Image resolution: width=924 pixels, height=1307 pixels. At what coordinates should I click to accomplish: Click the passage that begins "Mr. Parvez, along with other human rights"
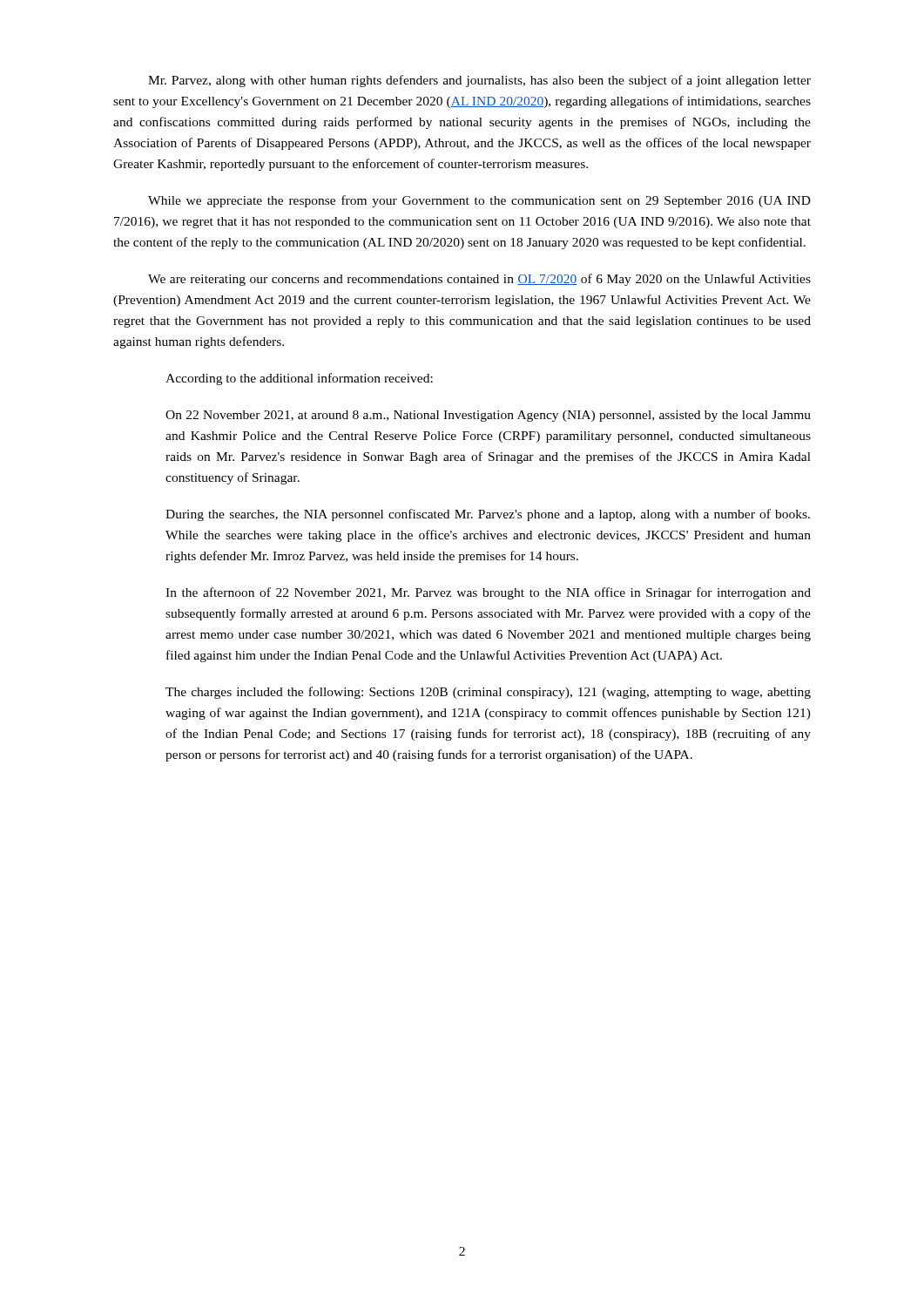(x=462, y=122)
